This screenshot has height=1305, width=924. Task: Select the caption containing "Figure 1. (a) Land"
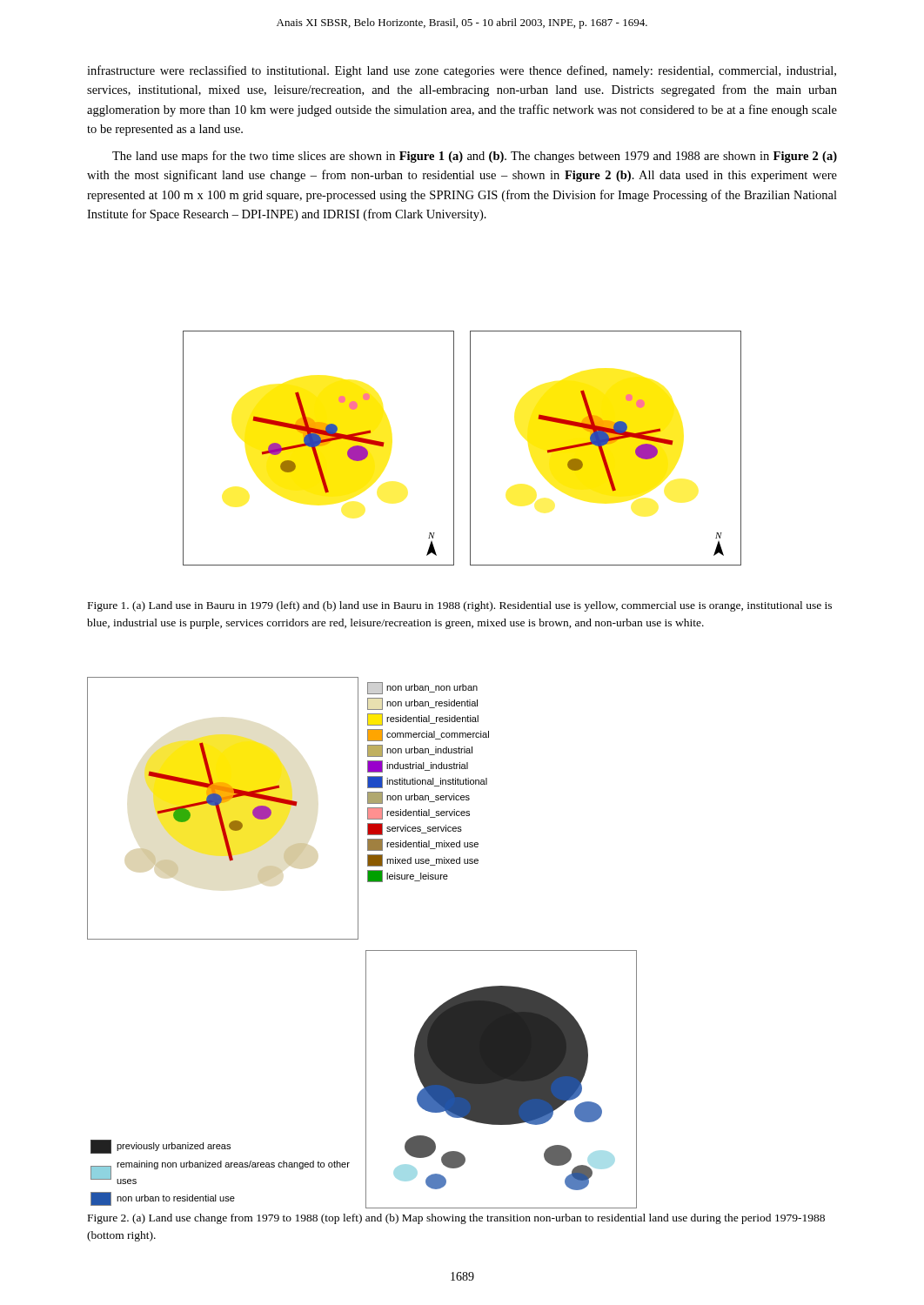pos(460,614)
